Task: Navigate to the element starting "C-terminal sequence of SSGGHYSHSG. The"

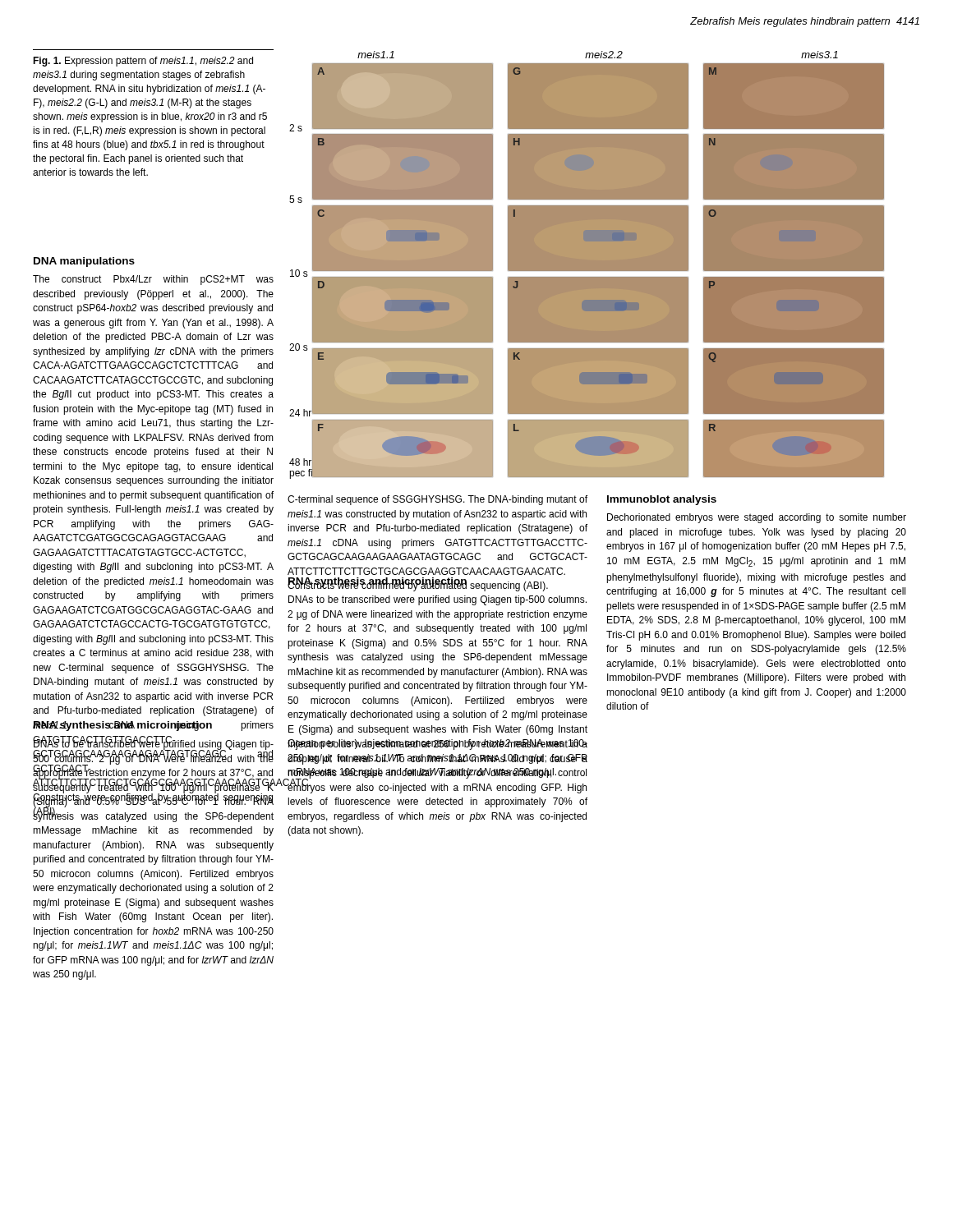Action: coord(437,543)
